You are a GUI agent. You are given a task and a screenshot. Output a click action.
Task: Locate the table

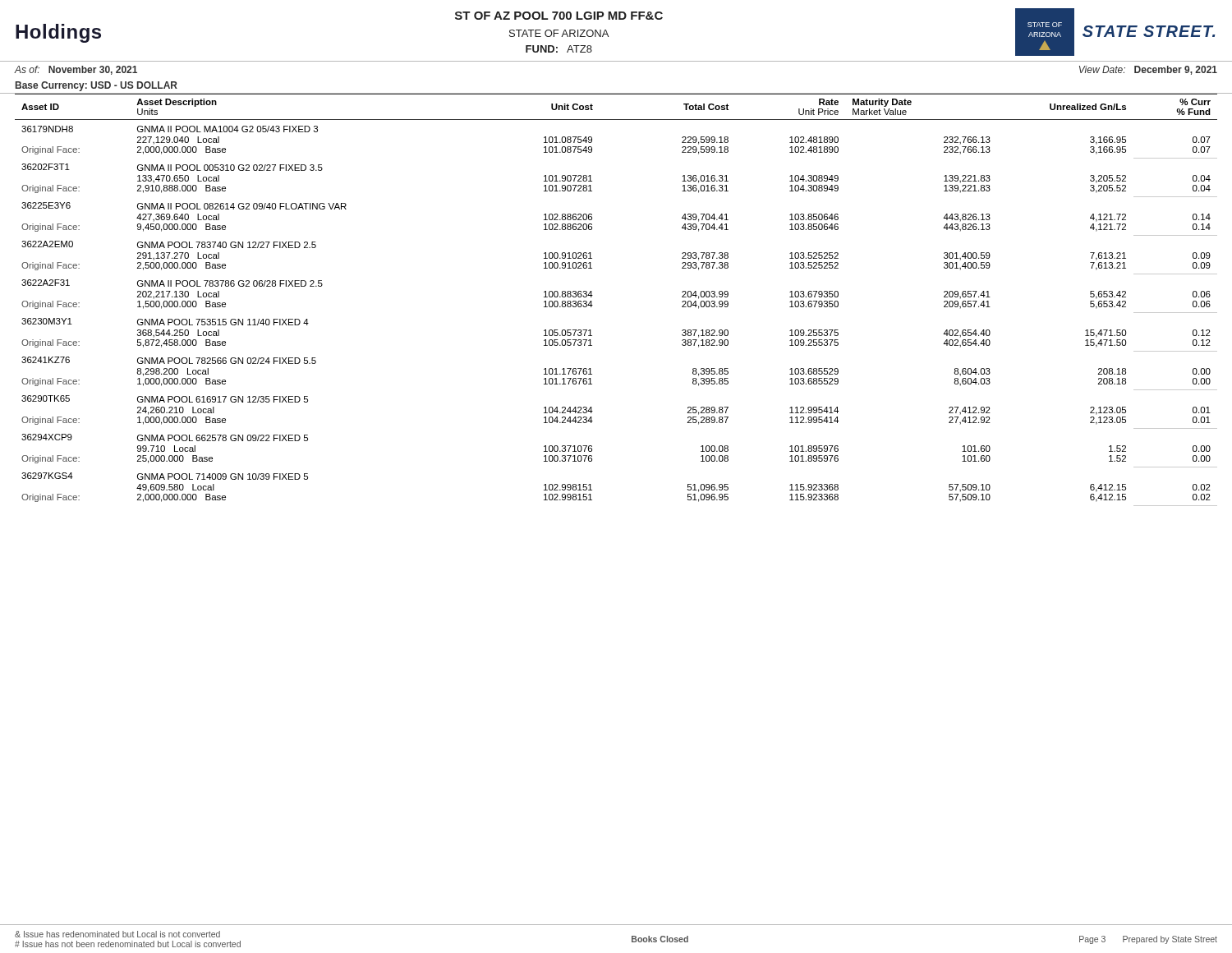616,299
